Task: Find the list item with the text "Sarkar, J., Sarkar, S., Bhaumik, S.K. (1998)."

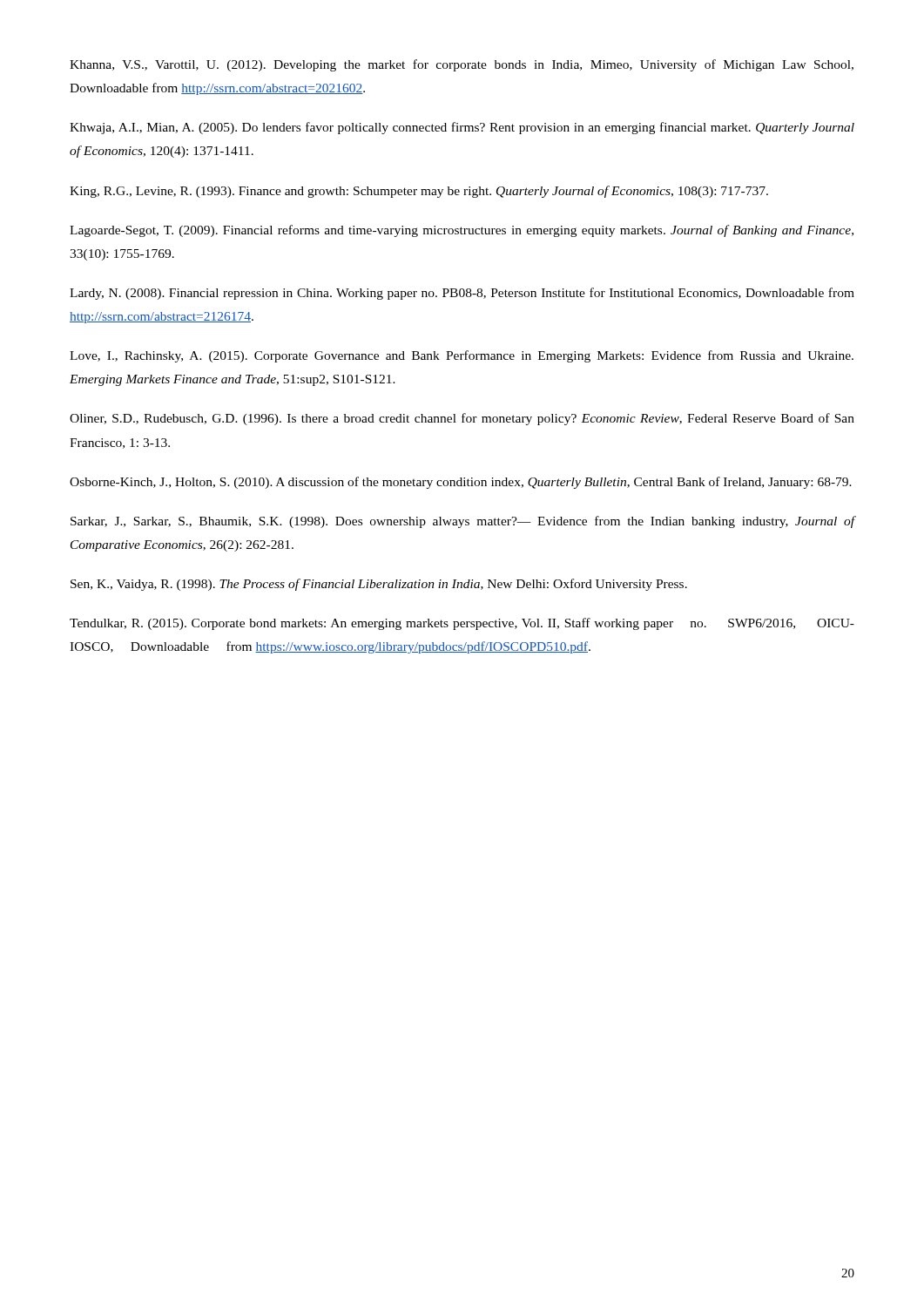Action: [462, 532]
